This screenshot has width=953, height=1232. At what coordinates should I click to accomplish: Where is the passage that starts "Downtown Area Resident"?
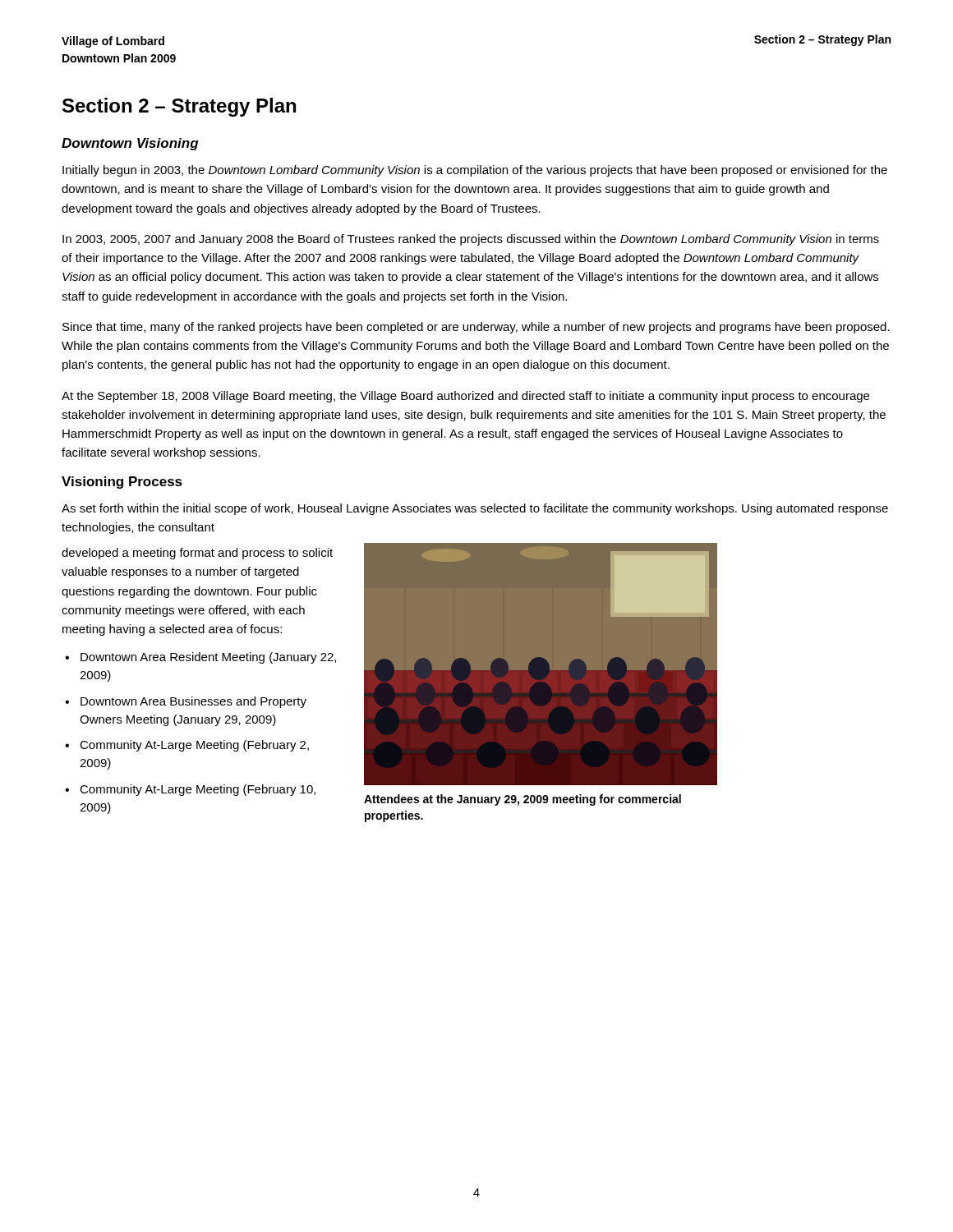(208, 666)
